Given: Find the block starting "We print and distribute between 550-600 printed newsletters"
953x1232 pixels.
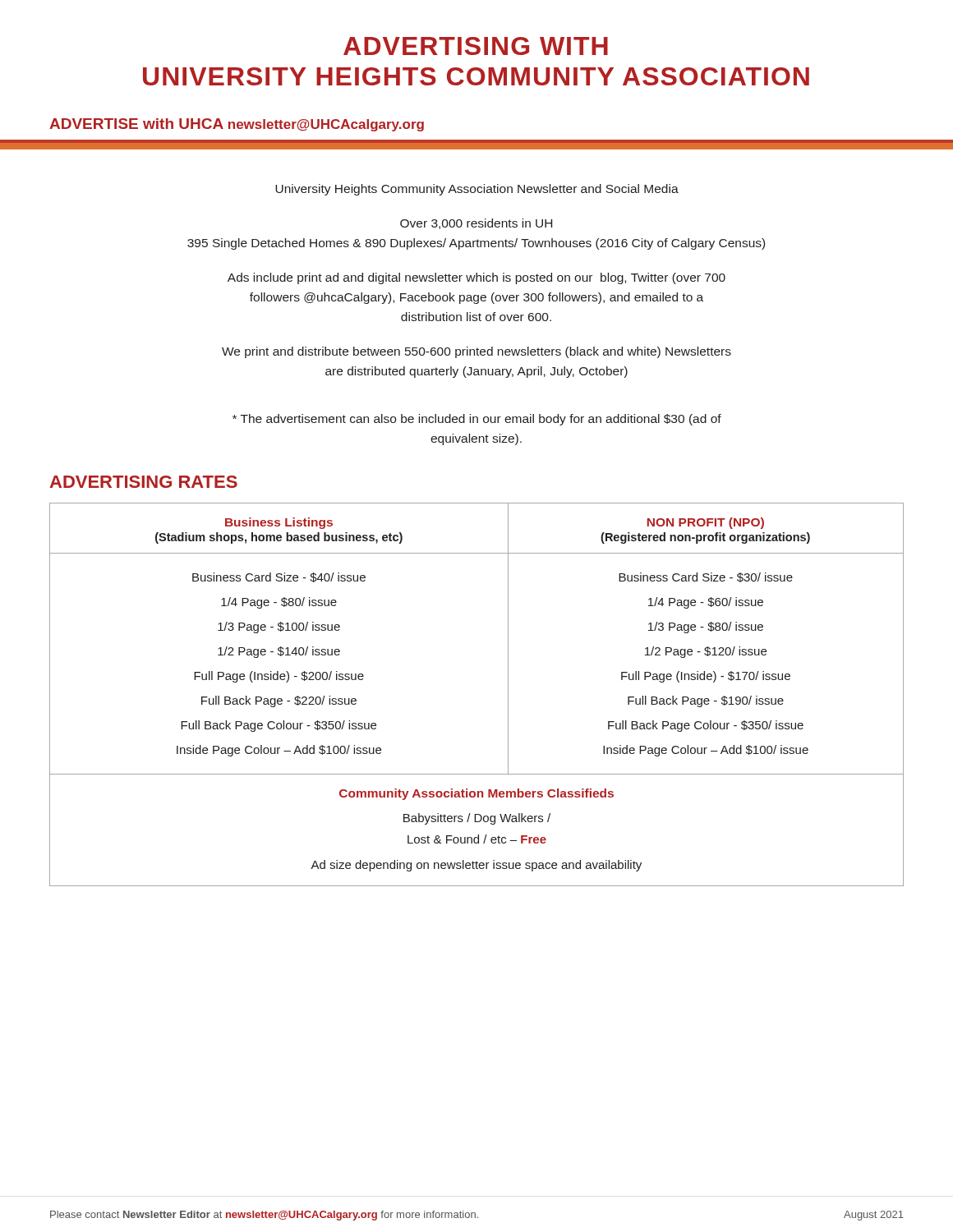Looking at the screenshot, I should [x=476, y=361].
